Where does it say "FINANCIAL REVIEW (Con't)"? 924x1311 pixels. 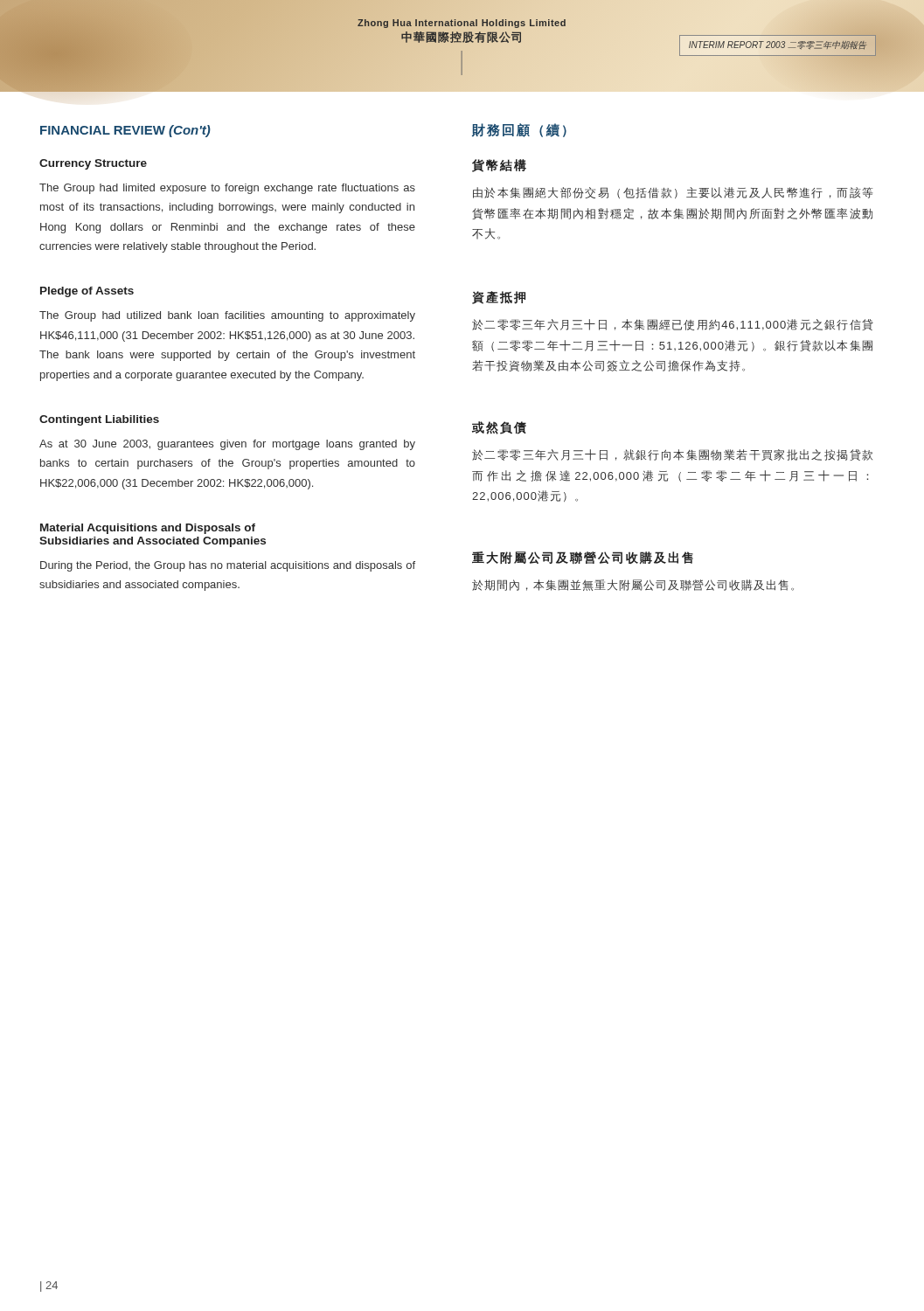(125, 130)
